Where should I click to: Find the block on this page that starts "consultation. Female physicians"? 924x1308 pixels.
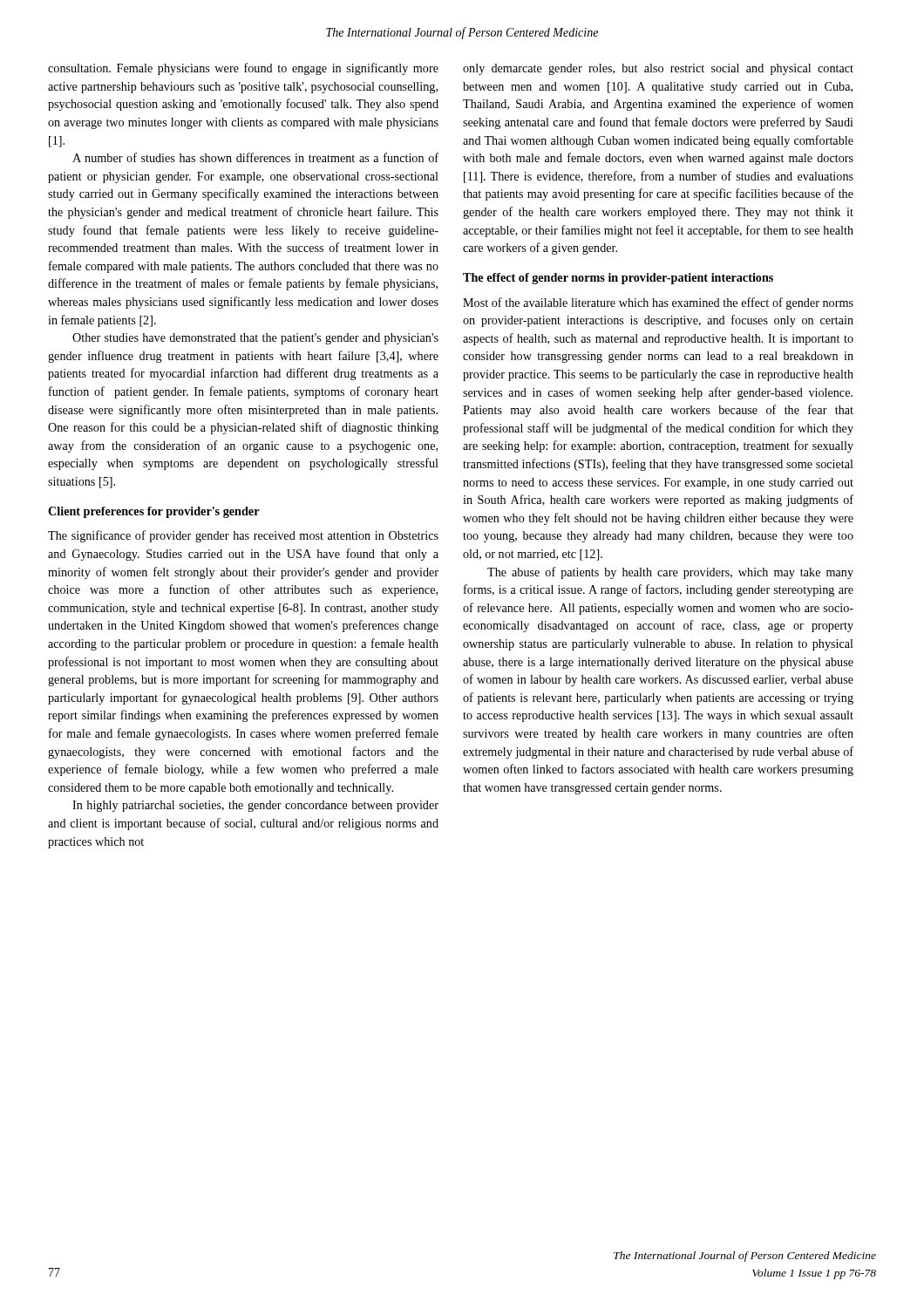243,275
